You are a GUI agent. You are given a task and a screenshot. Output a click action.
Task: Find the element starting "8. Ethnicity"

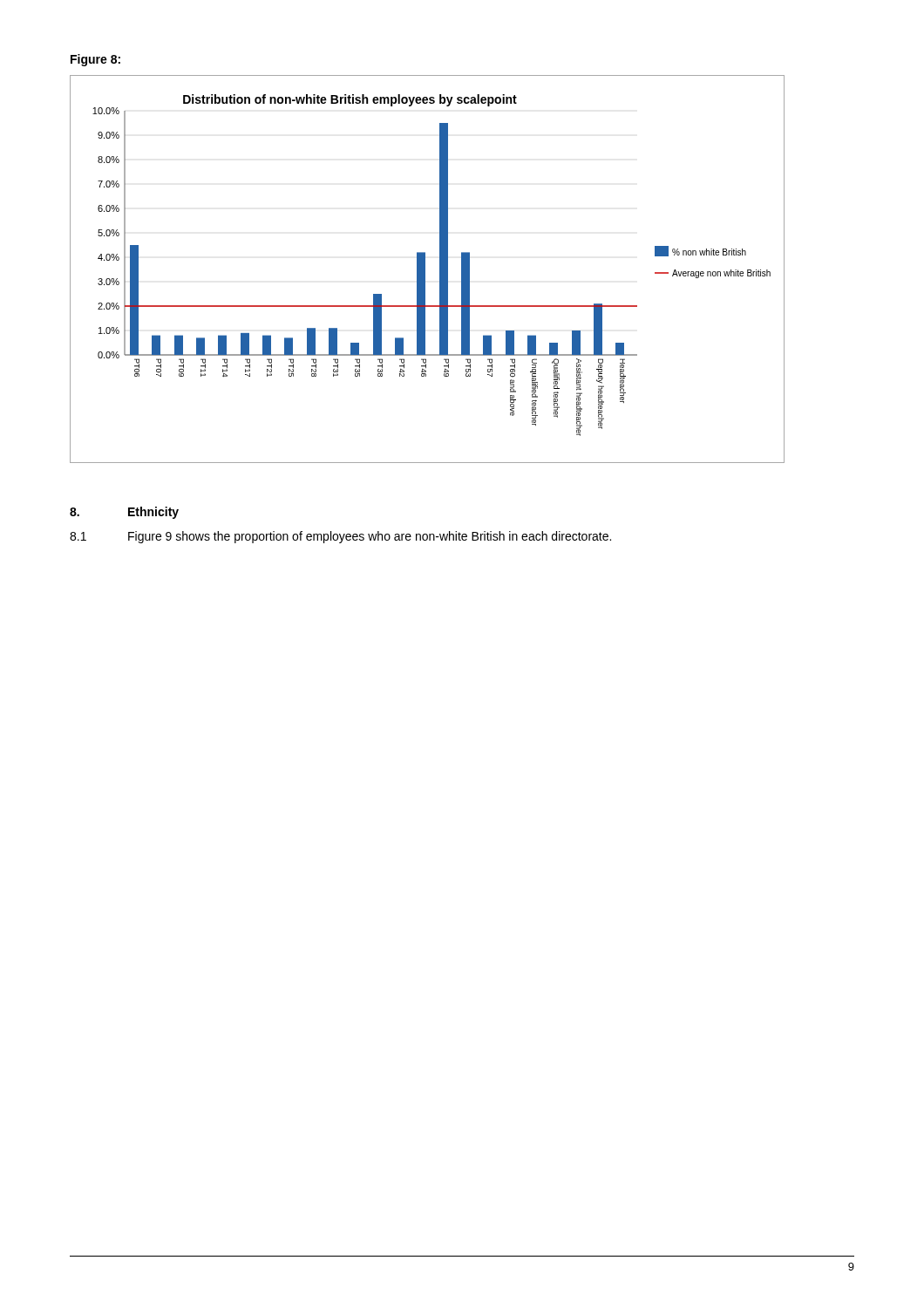pyautogui.click(x=124, y=512)
